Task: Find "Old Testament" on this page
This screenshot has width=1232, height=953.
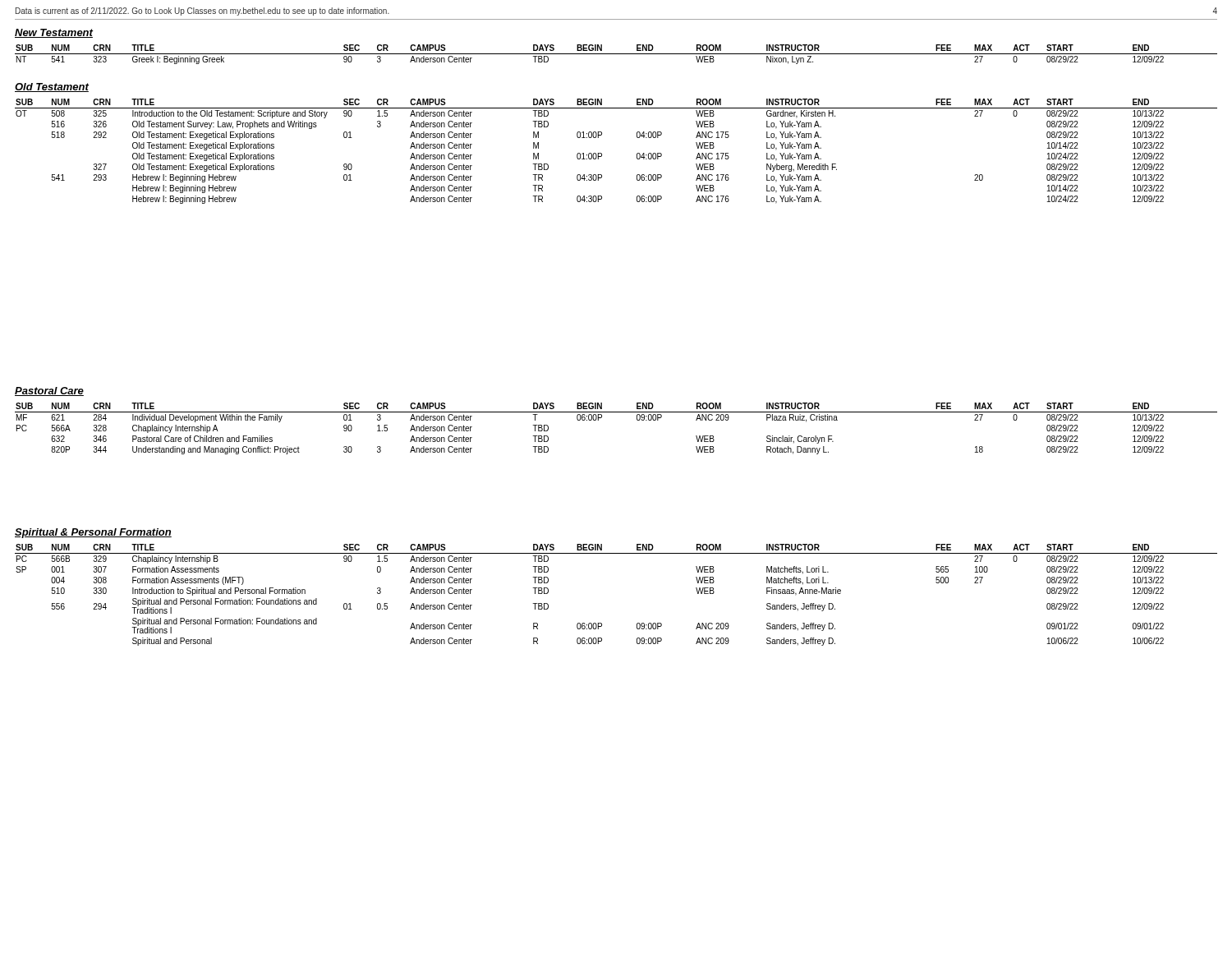Action: point(52,87)
